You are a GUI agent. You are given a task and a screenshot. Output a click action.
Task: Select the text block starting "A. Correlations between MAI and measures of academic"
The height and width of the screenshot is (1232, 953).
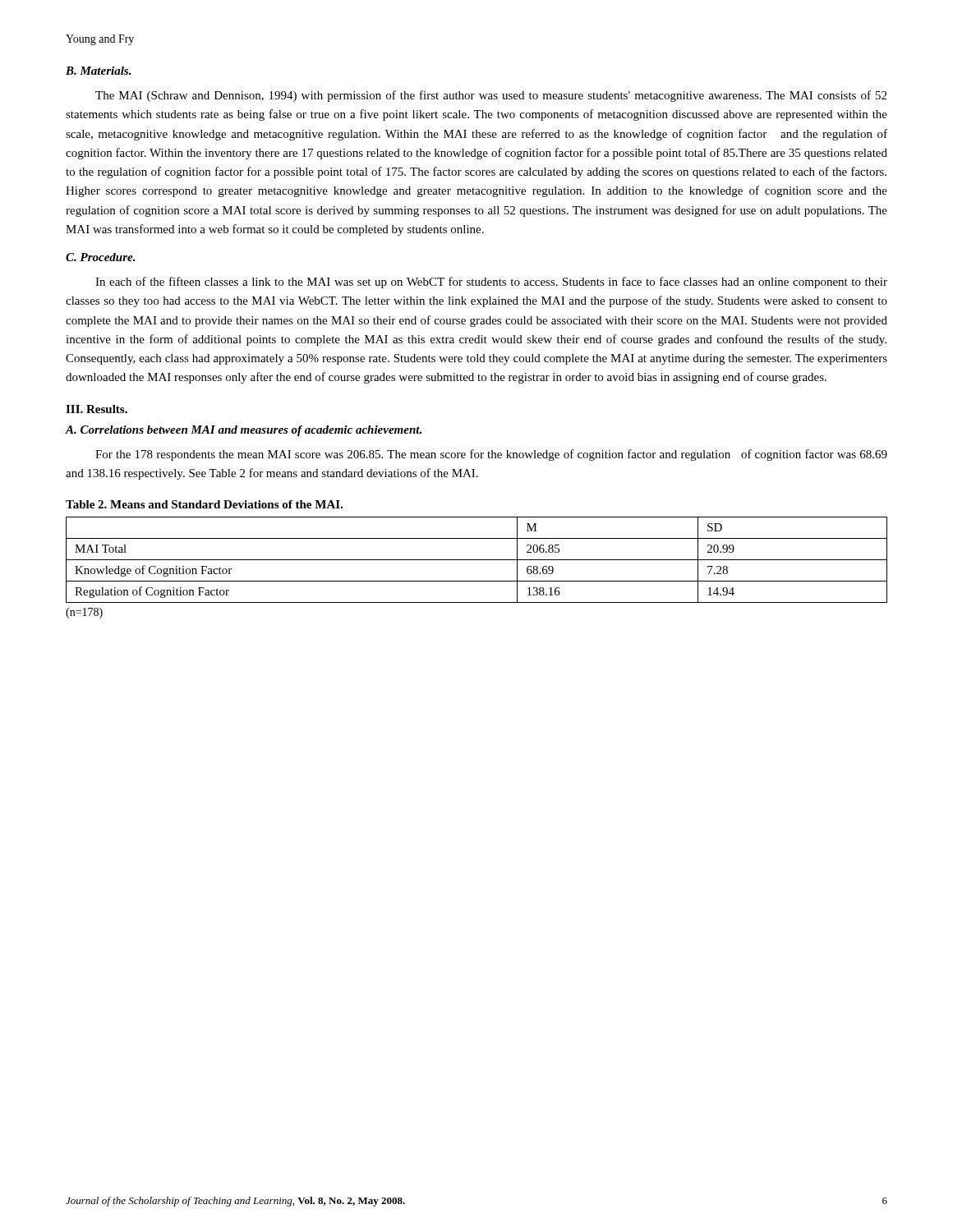[x=244, y=429]
